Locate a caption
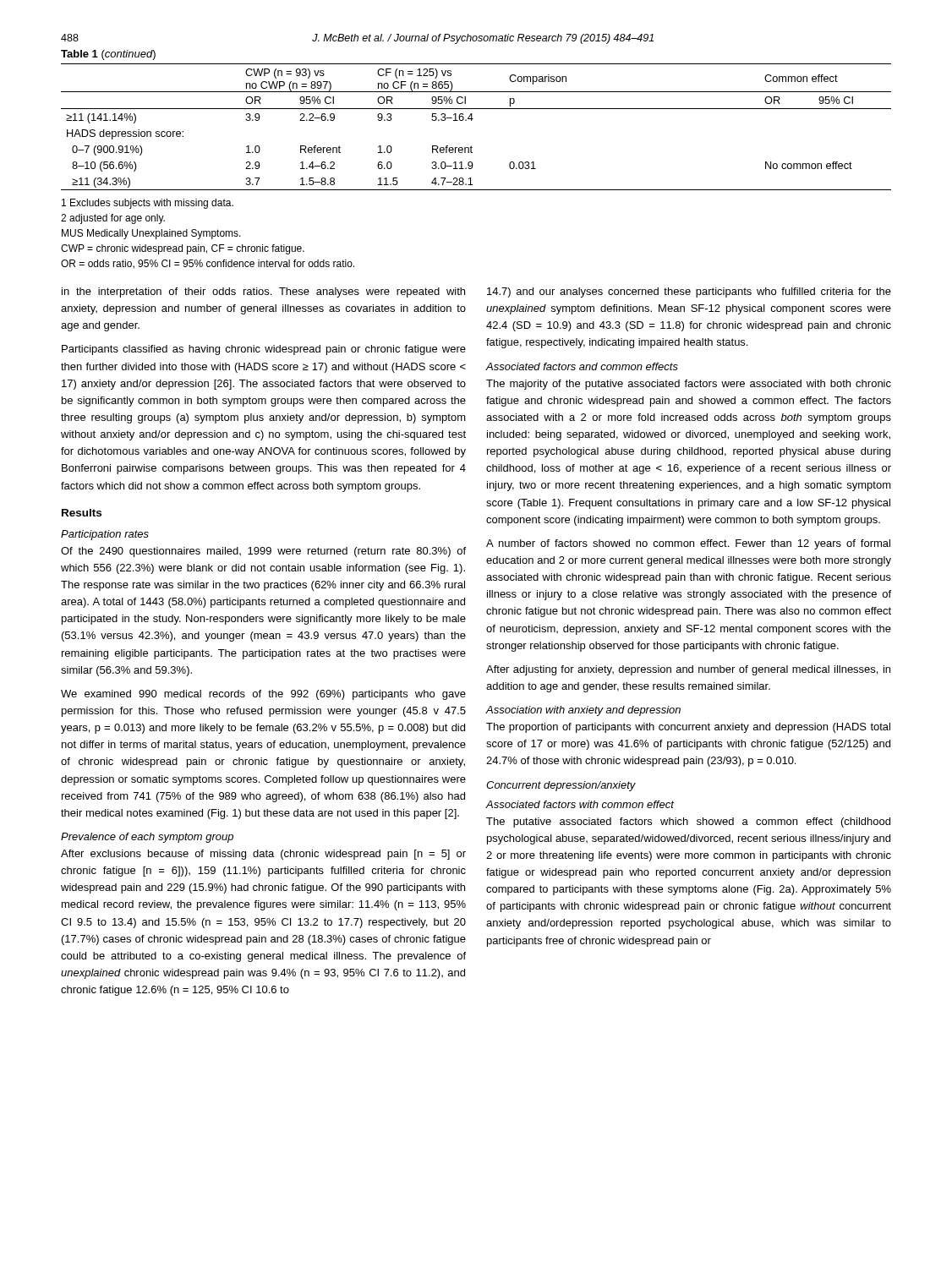The height and width of the screenshot is (1268, 952). coord(108,54)
